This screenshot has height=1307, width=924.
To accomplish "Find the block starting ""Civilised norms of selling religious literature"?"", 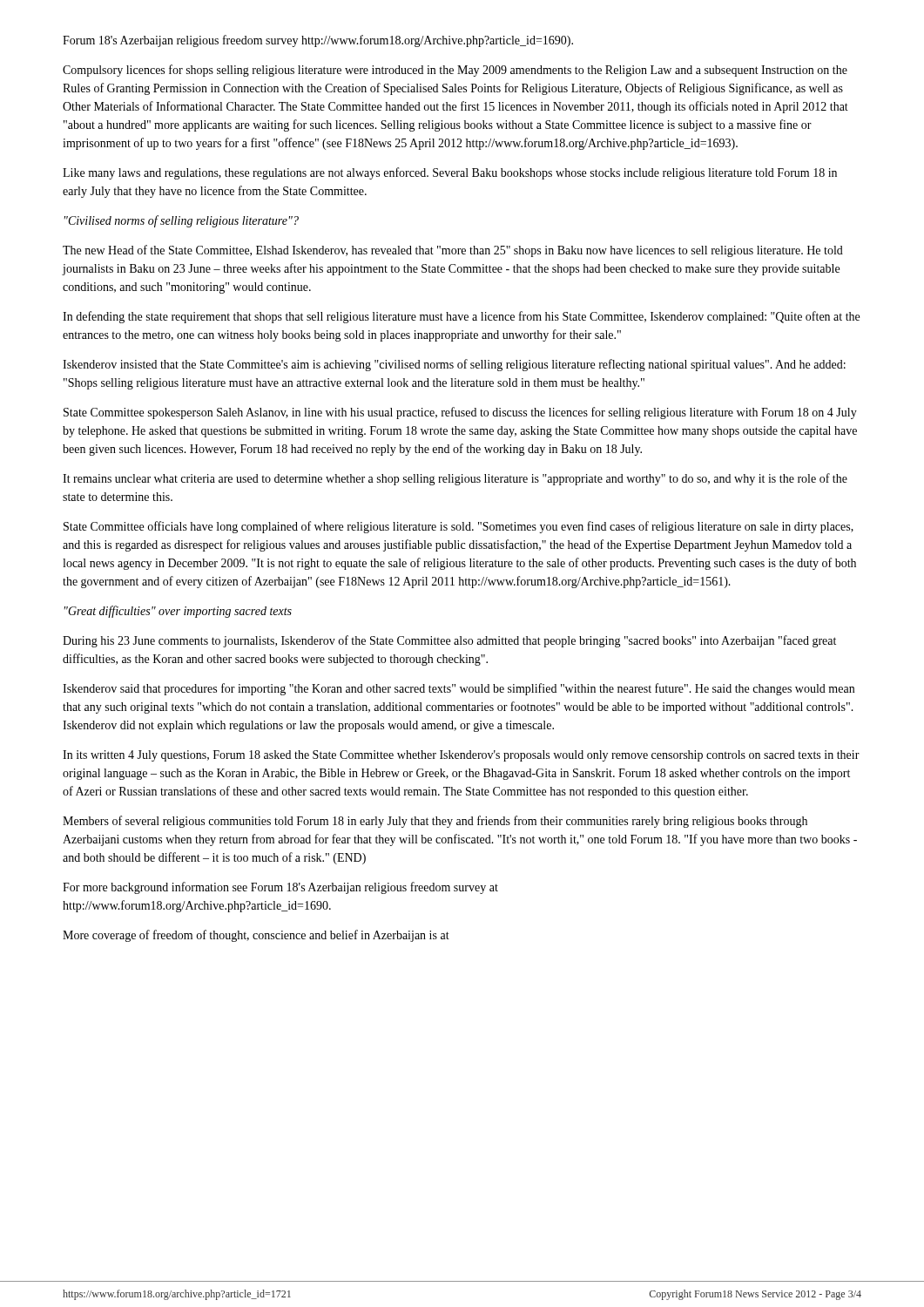I will [x=181, y=221].
